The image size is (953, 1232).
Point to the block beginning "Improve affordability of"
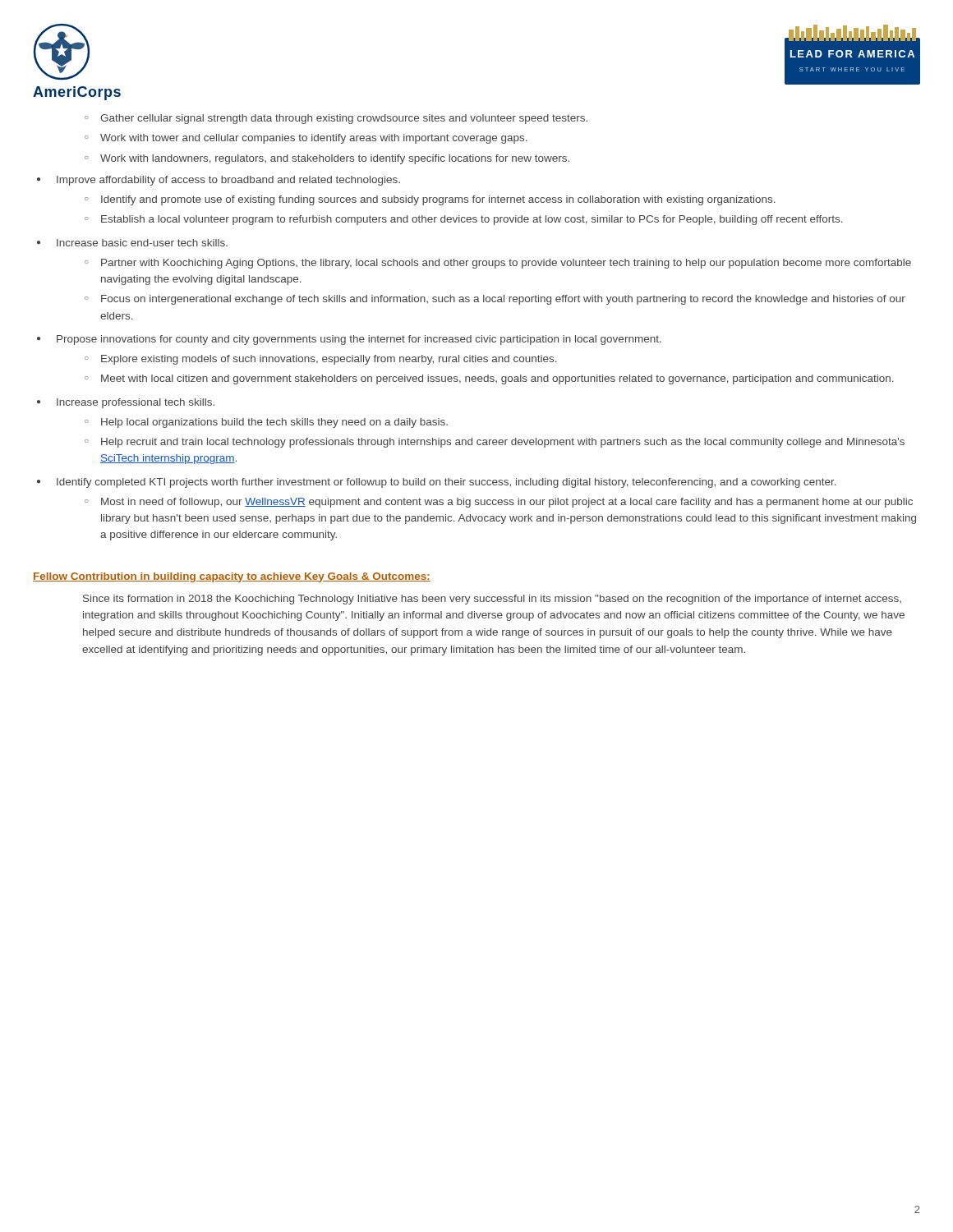pyautogui.click(x=488, y=201)
